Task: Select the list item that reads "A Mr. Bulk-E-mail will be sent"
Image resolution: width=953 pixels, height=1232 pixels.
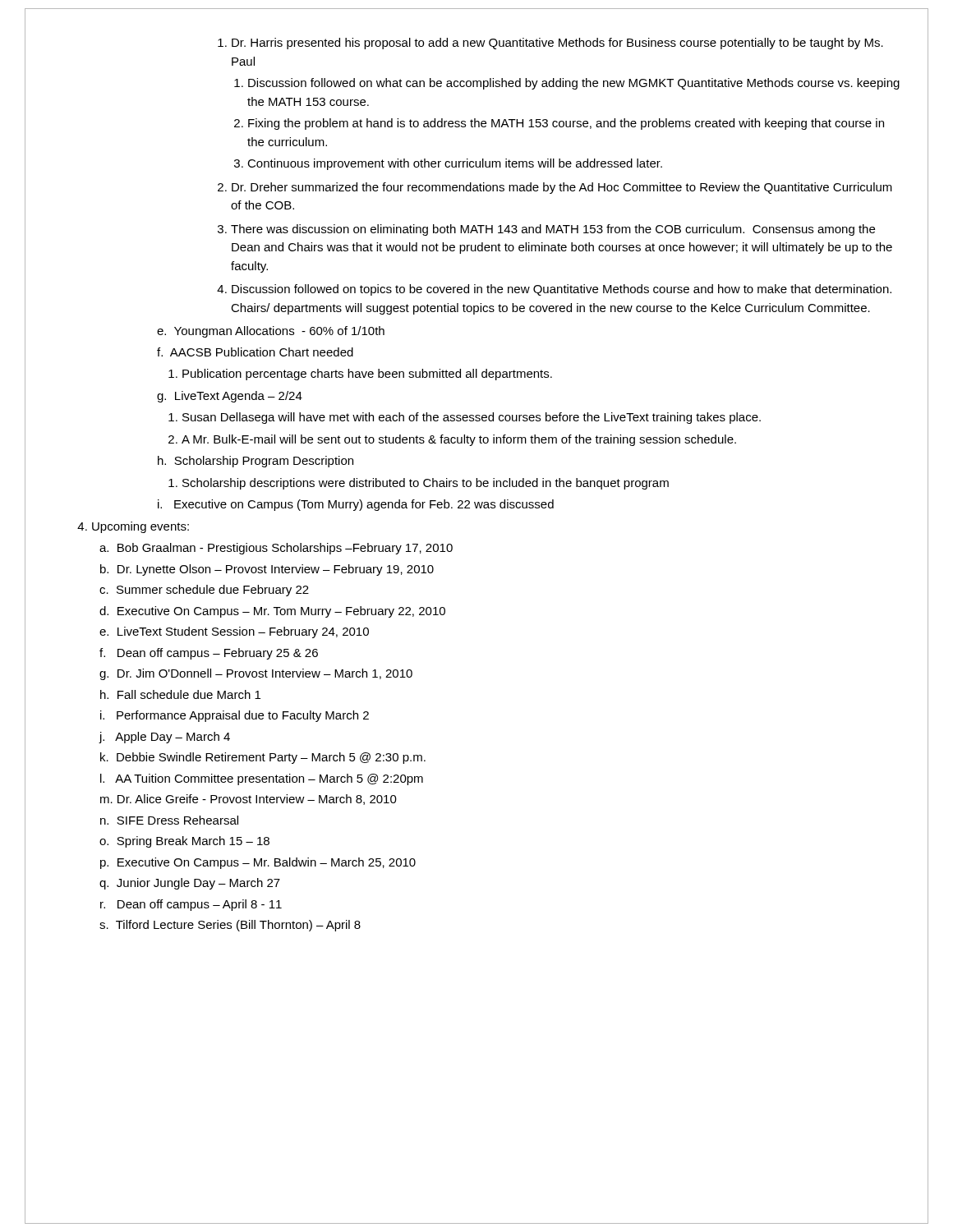Action: (x=459, y=439)
